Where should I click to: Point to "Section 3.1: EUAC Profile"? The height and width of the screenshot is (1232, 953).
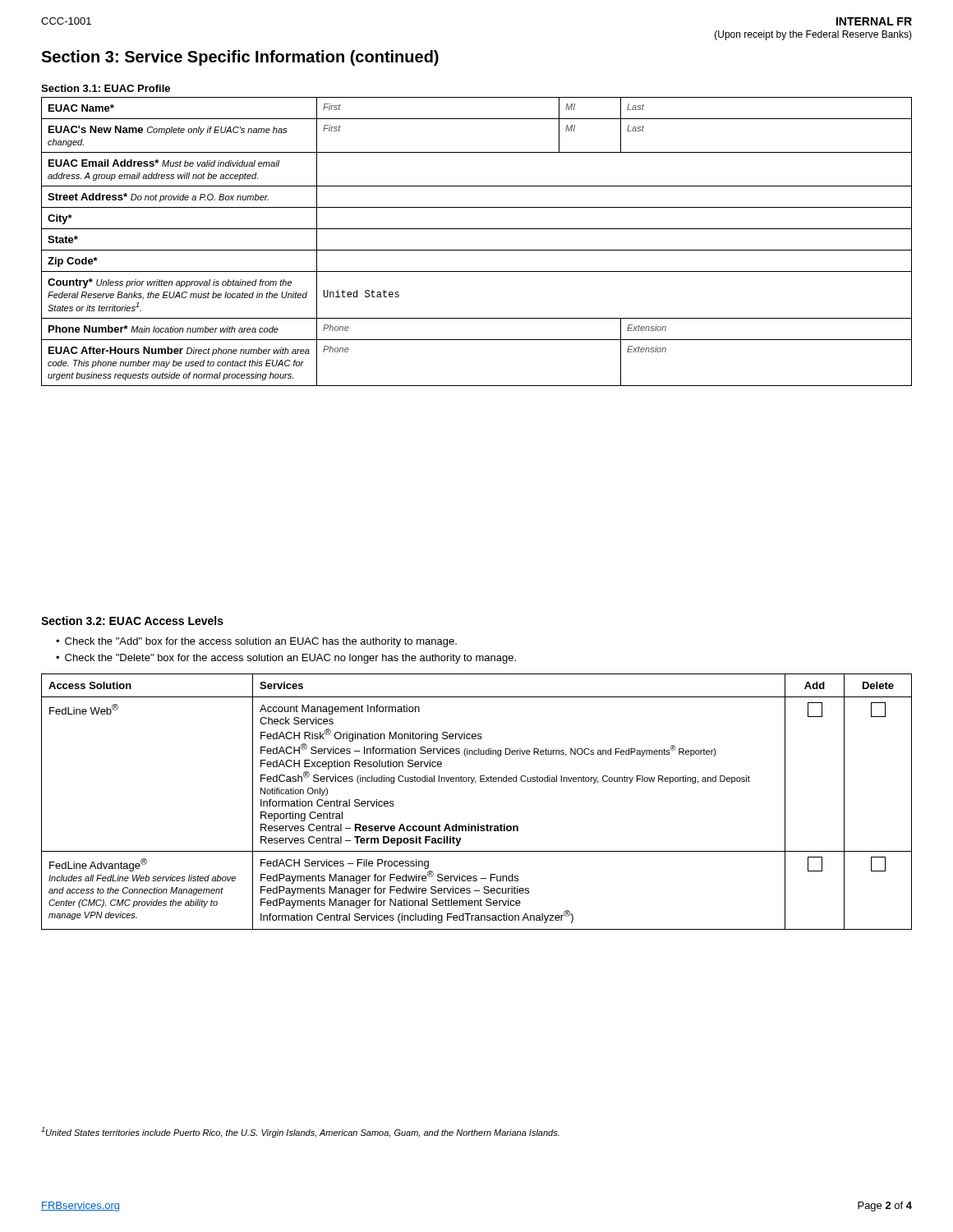point(106,88)
